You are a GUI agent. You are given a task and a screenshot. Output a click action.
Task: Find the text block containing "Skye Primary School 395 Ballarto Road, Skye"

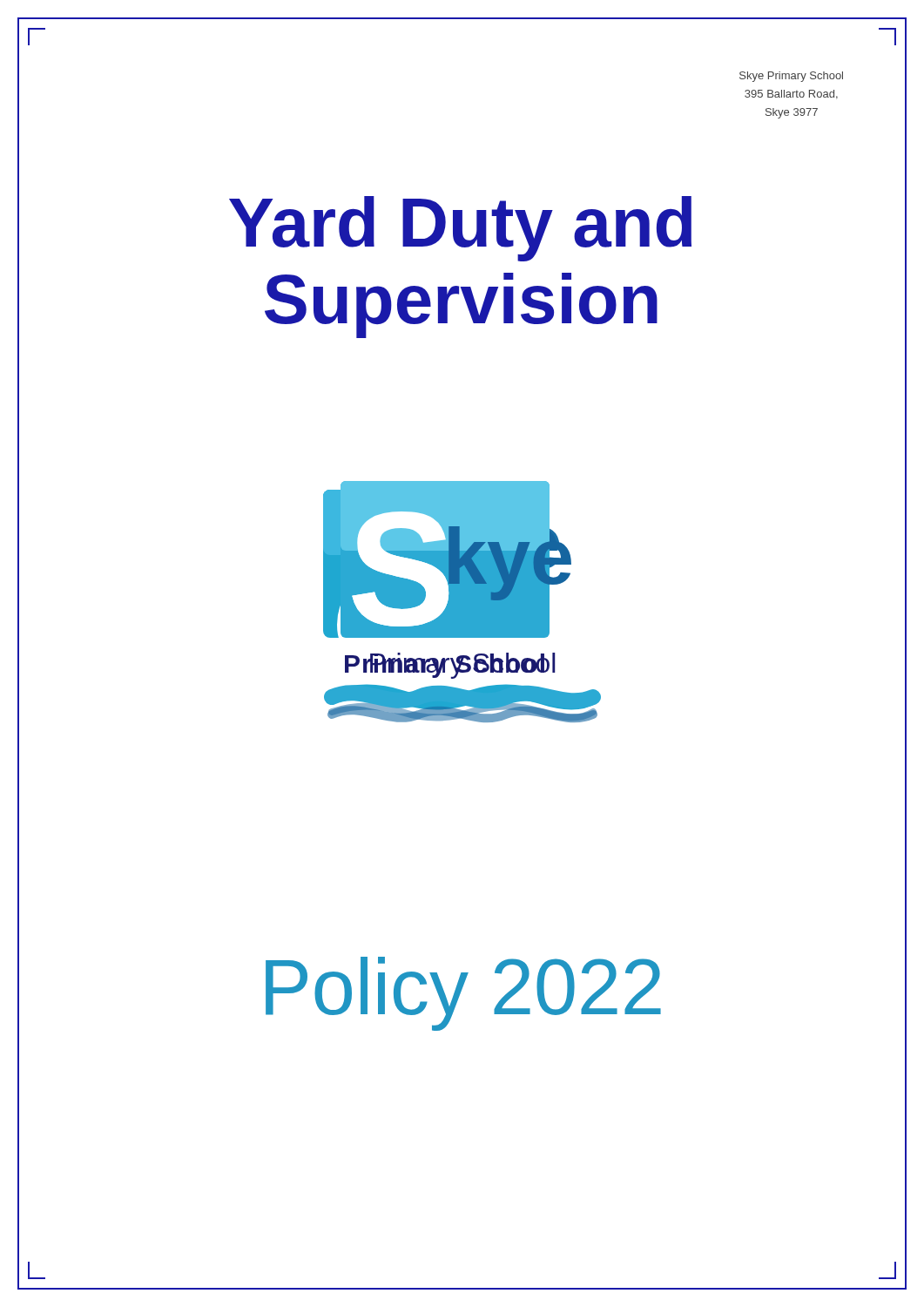coord(791,94)
